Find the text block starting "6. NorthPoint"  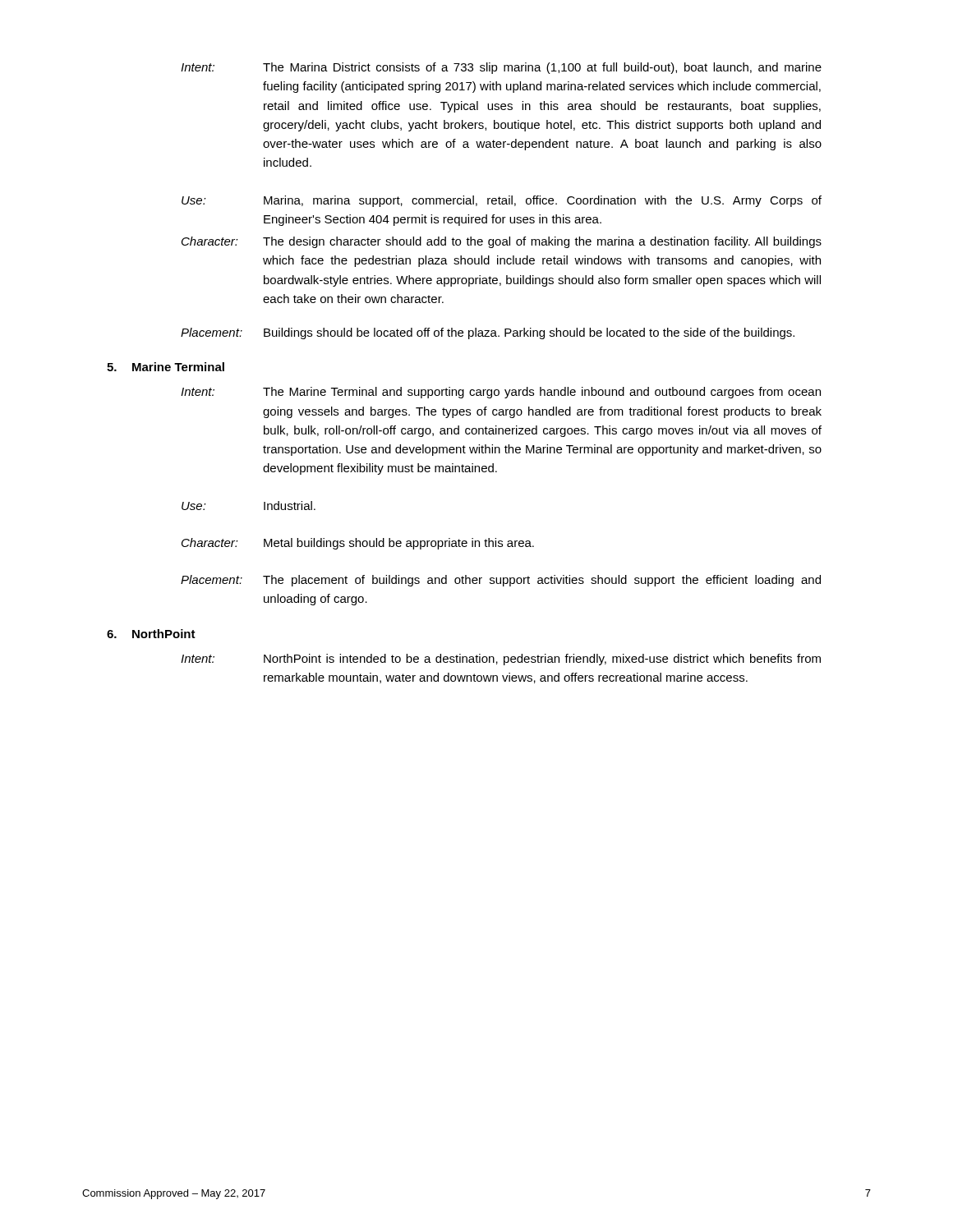pos(151,634)
